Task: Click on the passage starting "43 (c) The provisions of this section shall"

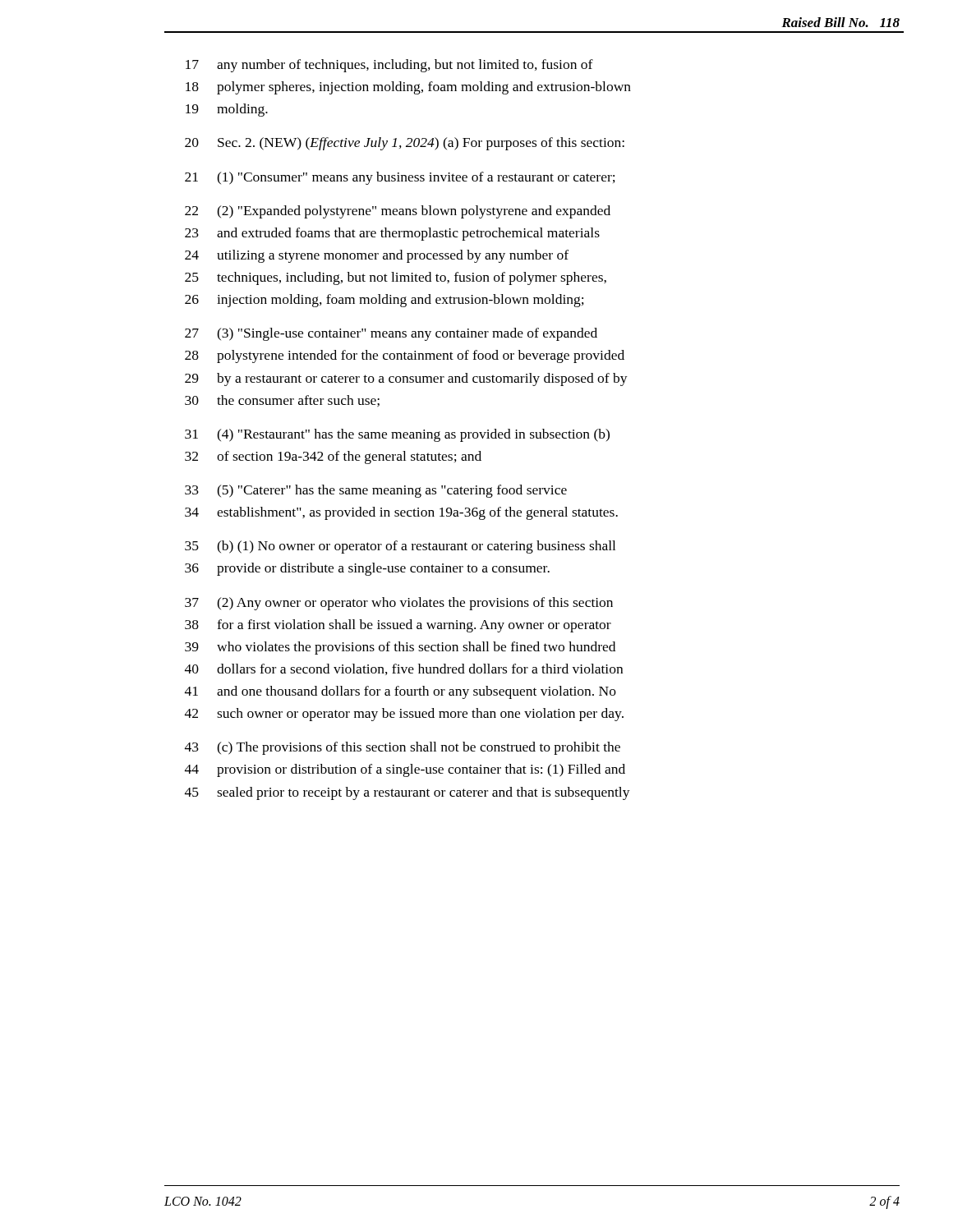Action: tap(532, 770)
